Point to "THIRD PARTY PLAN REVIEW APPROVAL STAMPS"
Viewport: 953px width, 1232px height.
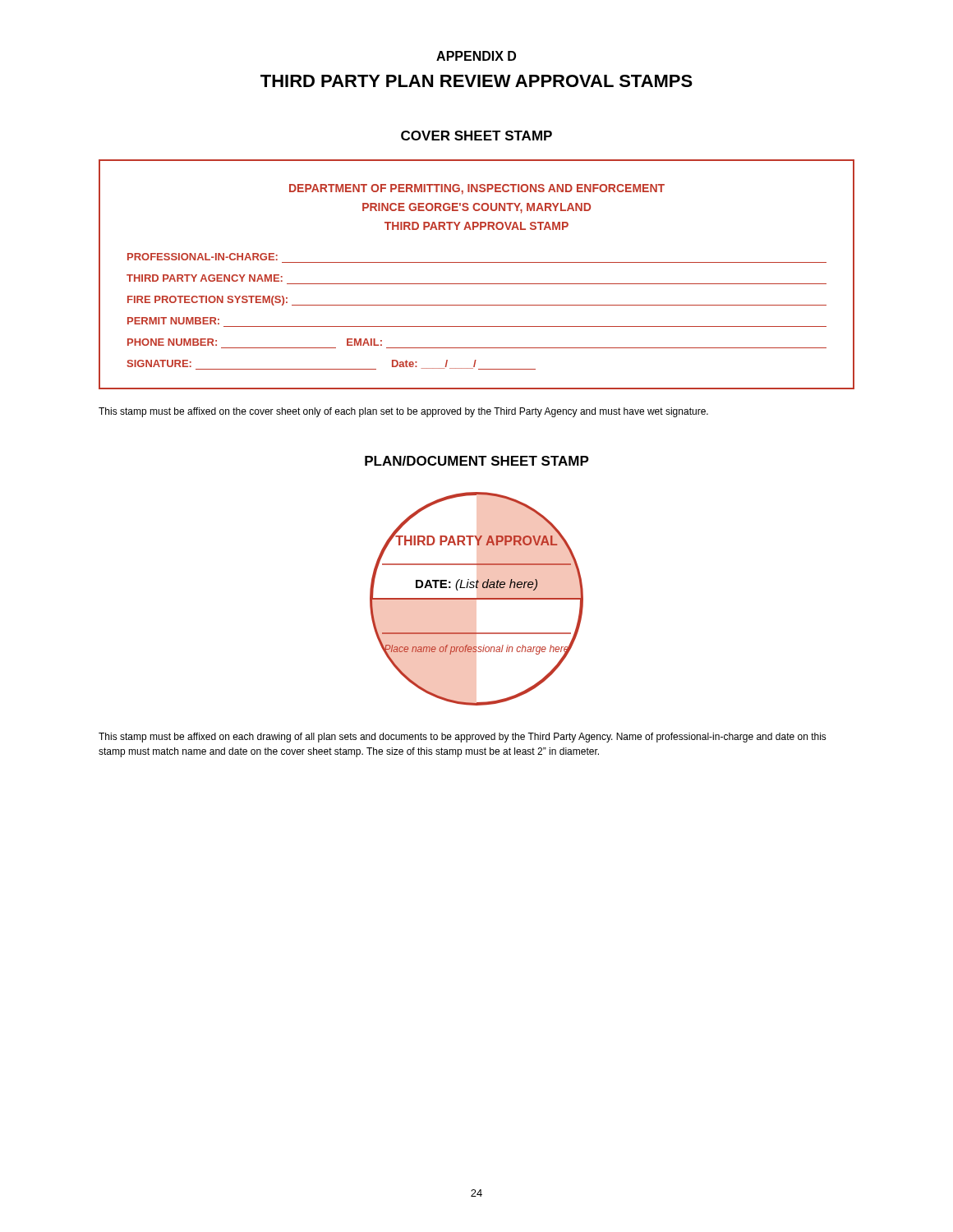click(x=476, y=81)
